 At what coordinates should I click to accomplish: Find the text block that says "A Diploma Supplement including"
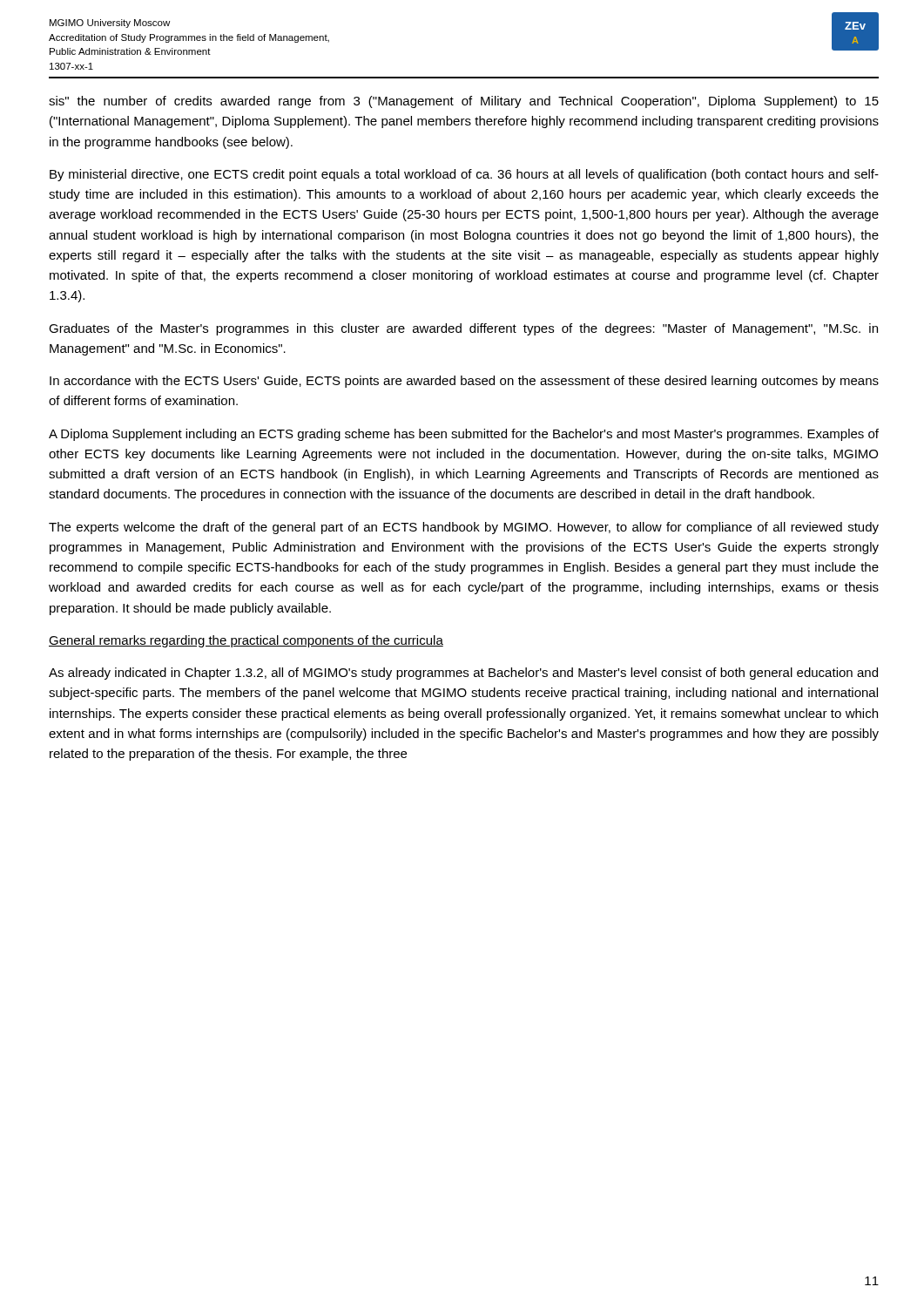(464, 464)
